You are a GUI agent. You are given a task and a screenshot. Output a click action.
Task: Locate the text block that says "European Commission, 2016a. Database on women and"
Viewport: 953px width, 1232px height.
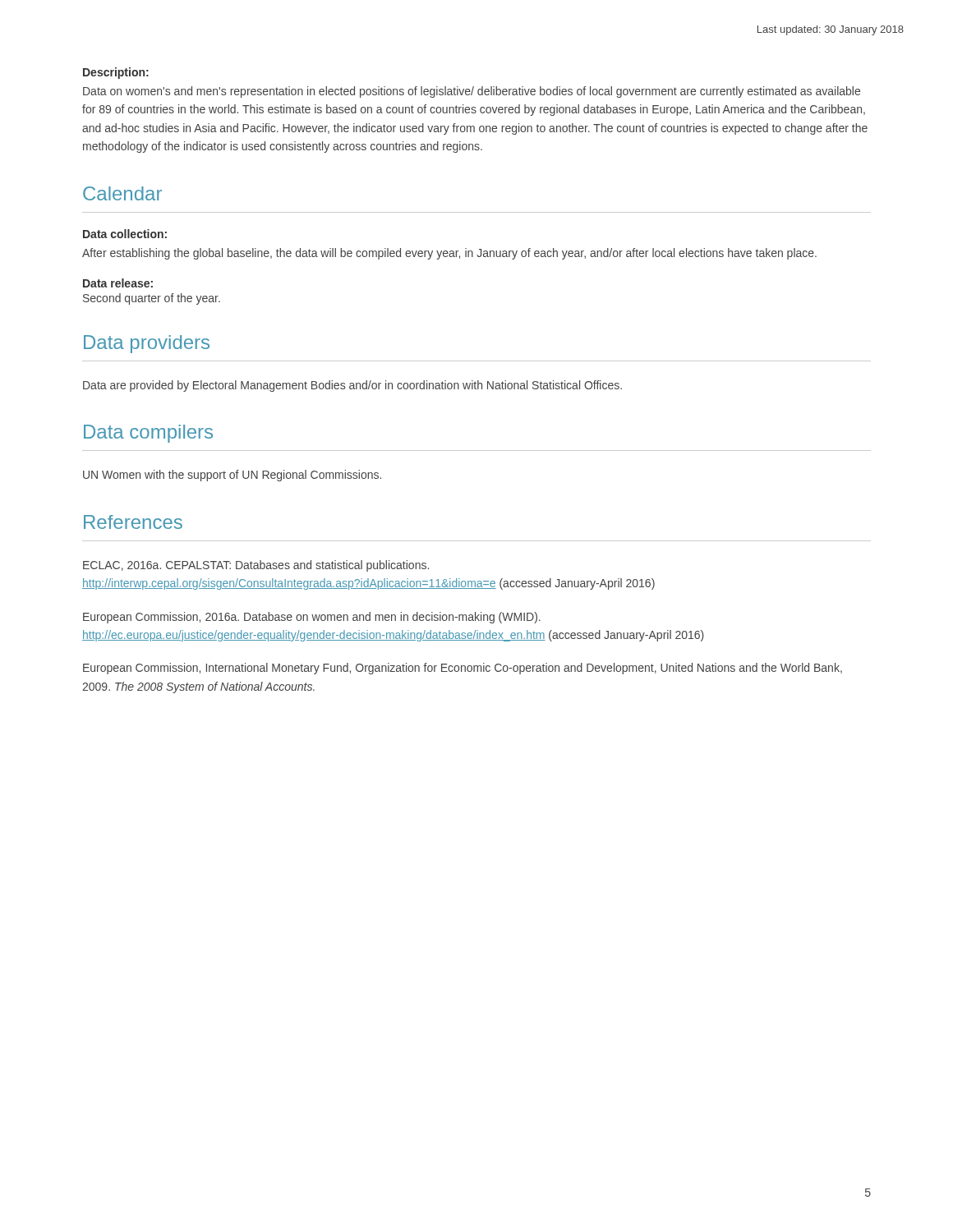click(x=393, y=626)
